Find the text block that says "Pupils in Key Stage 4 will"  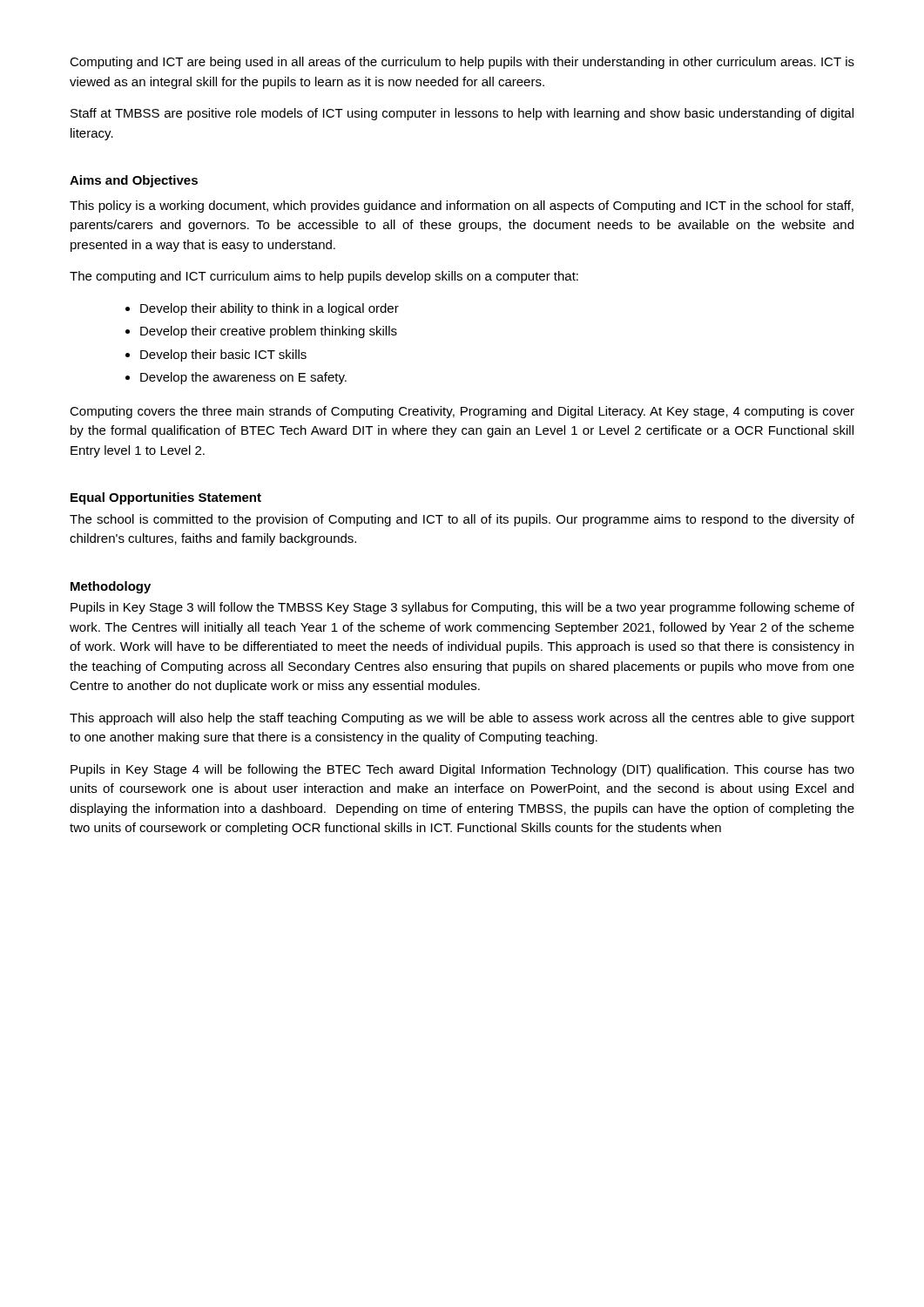(x=462, y=799)
